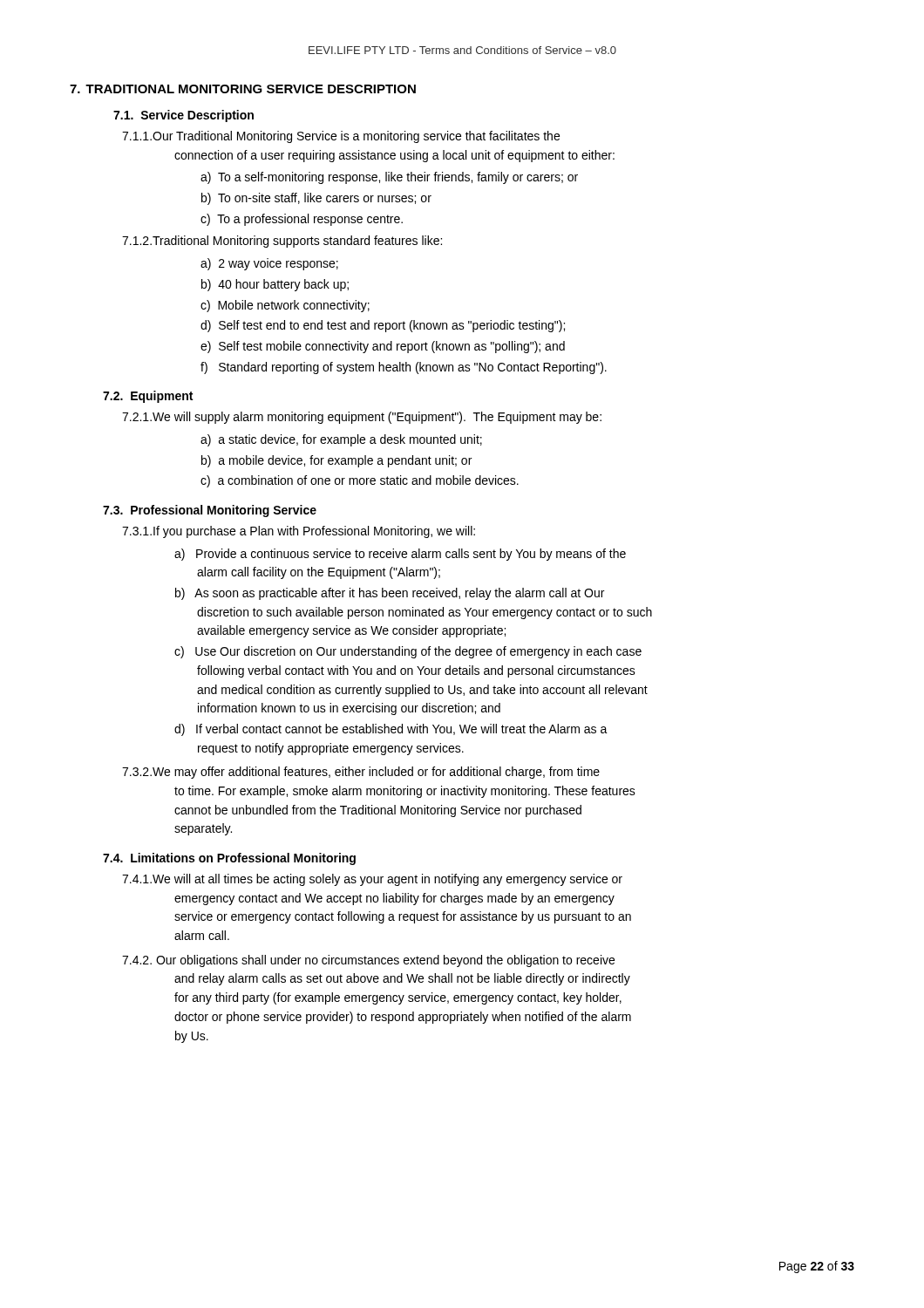This screenshot has width=924, height=1308.
Task: Click on the text block that reads "3.2.We may offer"
Action: (379, 802)
